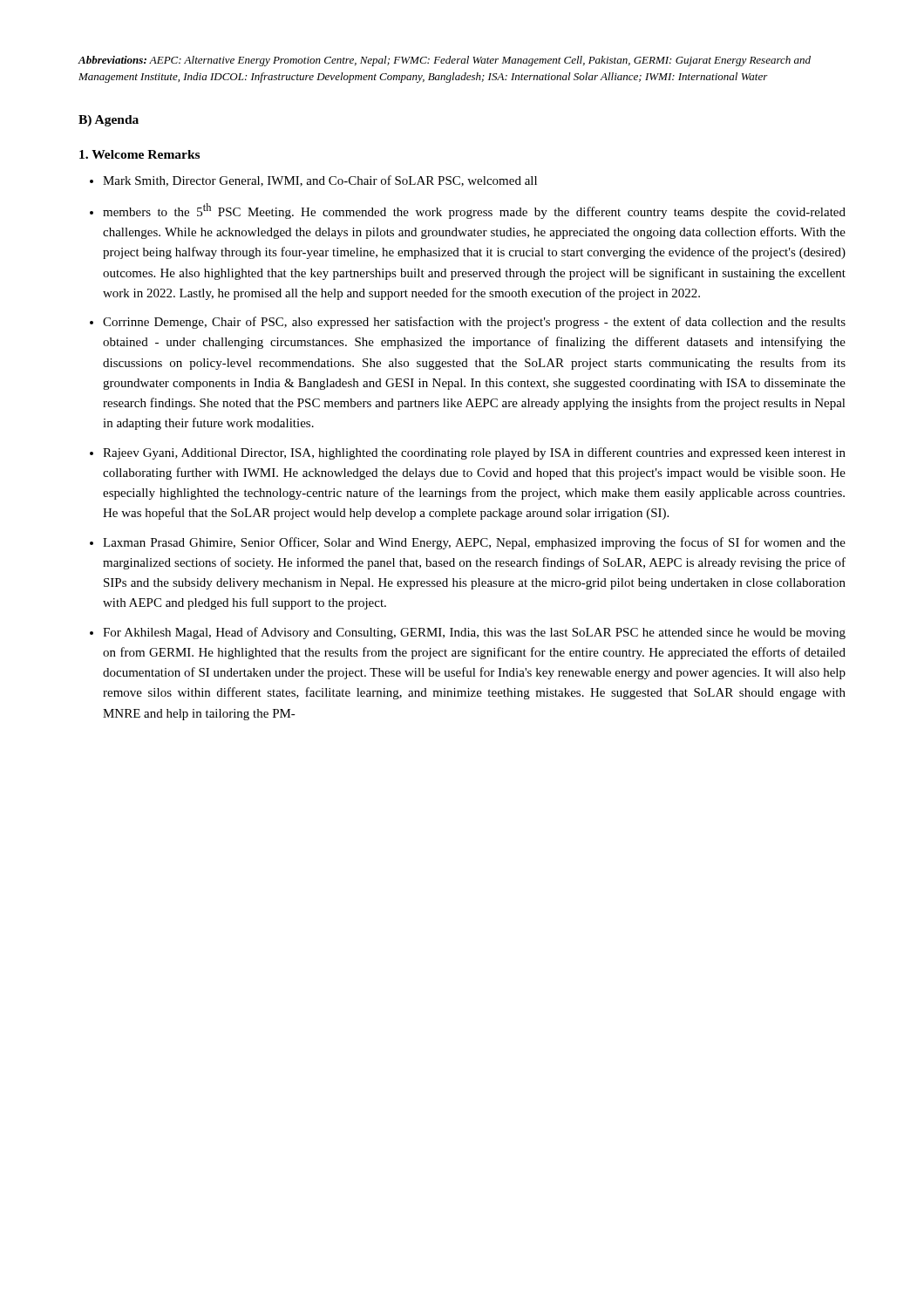Viewport: 924px width, 1308px height.
Task: Click on the list item containing "Mark Smith, Director General,"
Action: pyautogui.click(x=320, y=180)
